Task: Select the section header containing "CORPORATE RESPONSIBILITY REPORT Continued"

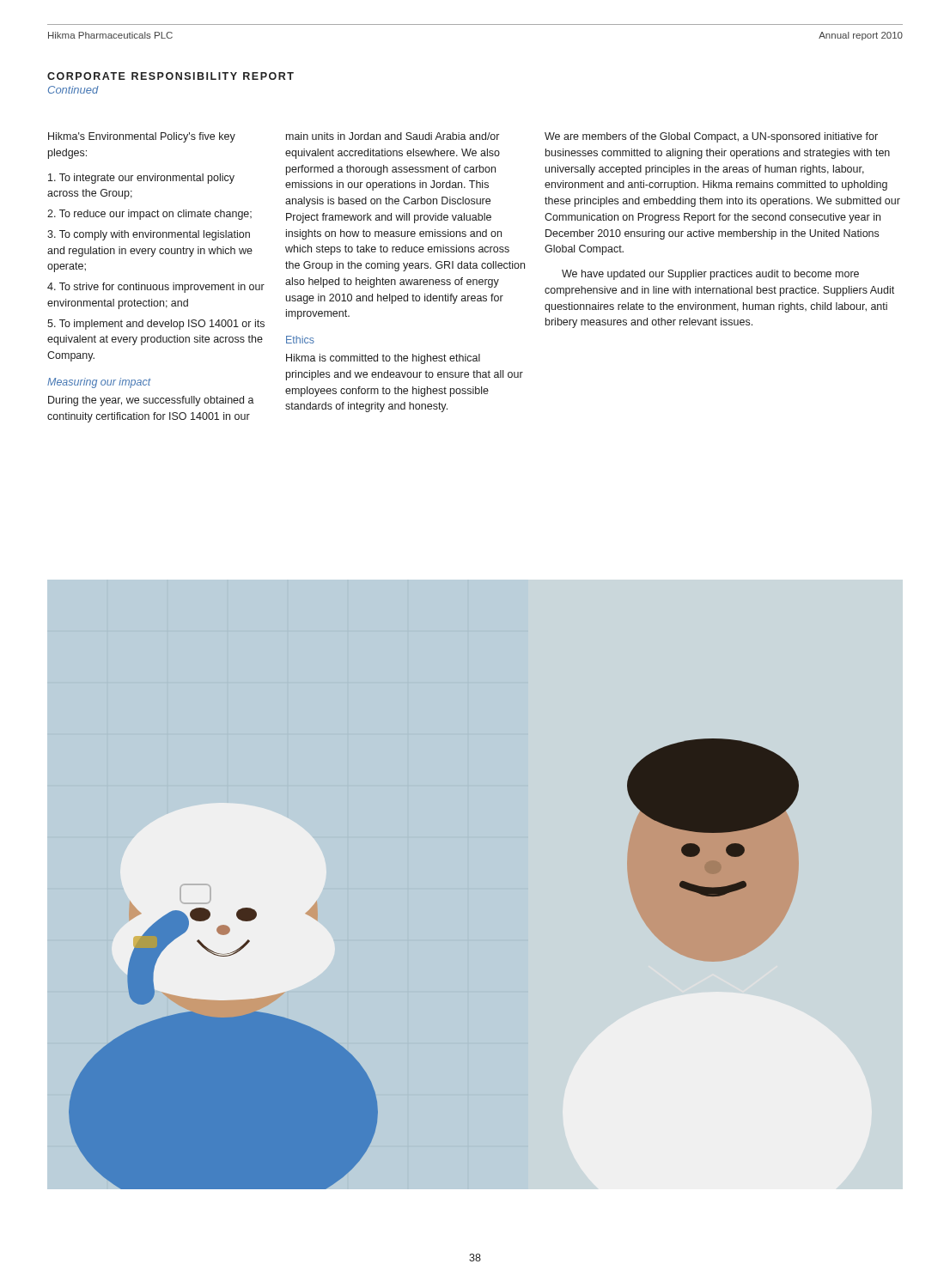Action: [x=171, y=83]
